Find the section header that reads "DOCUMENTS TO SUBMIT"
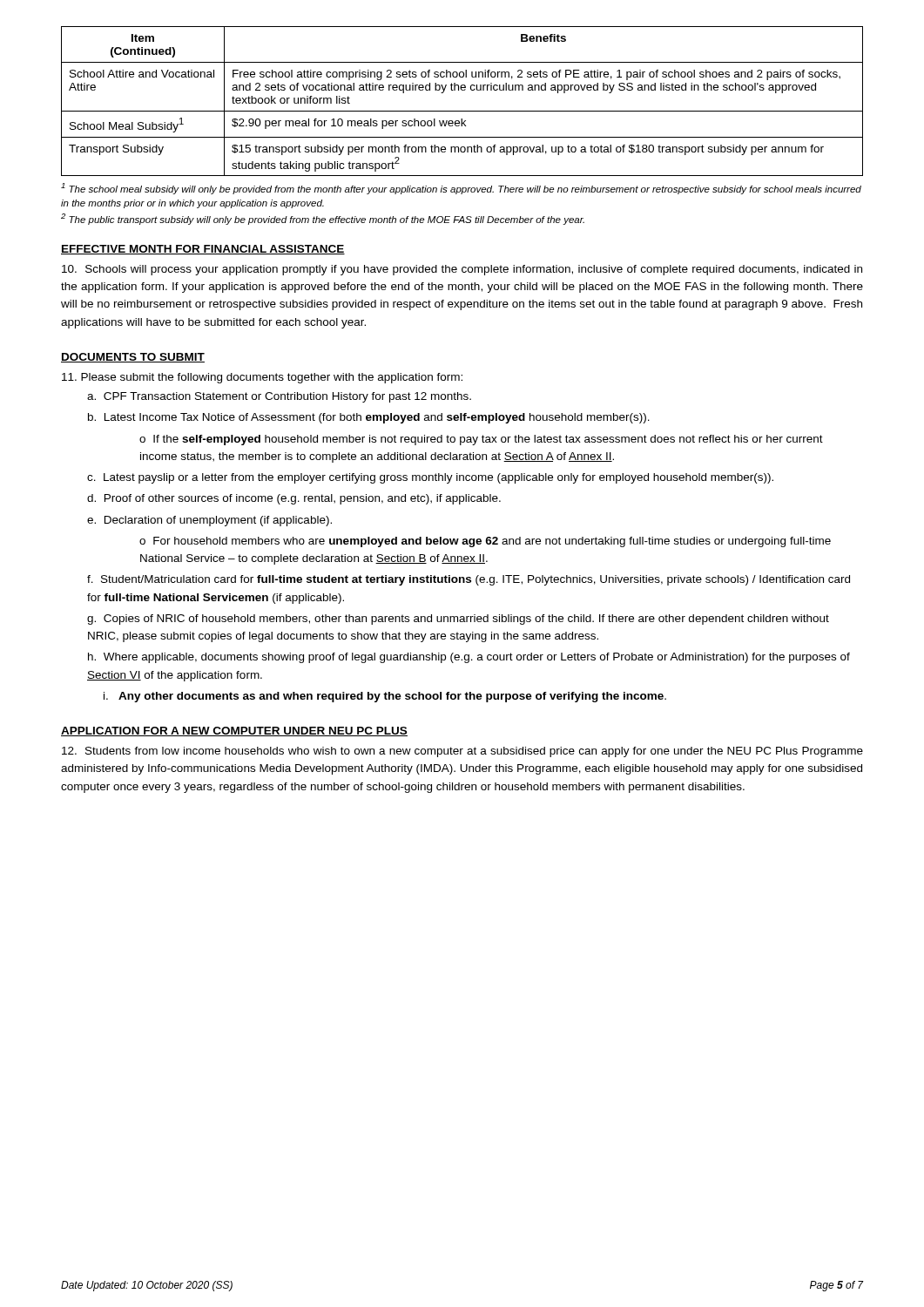Viewport: 924px width, 1307px height. coord(133,357)
